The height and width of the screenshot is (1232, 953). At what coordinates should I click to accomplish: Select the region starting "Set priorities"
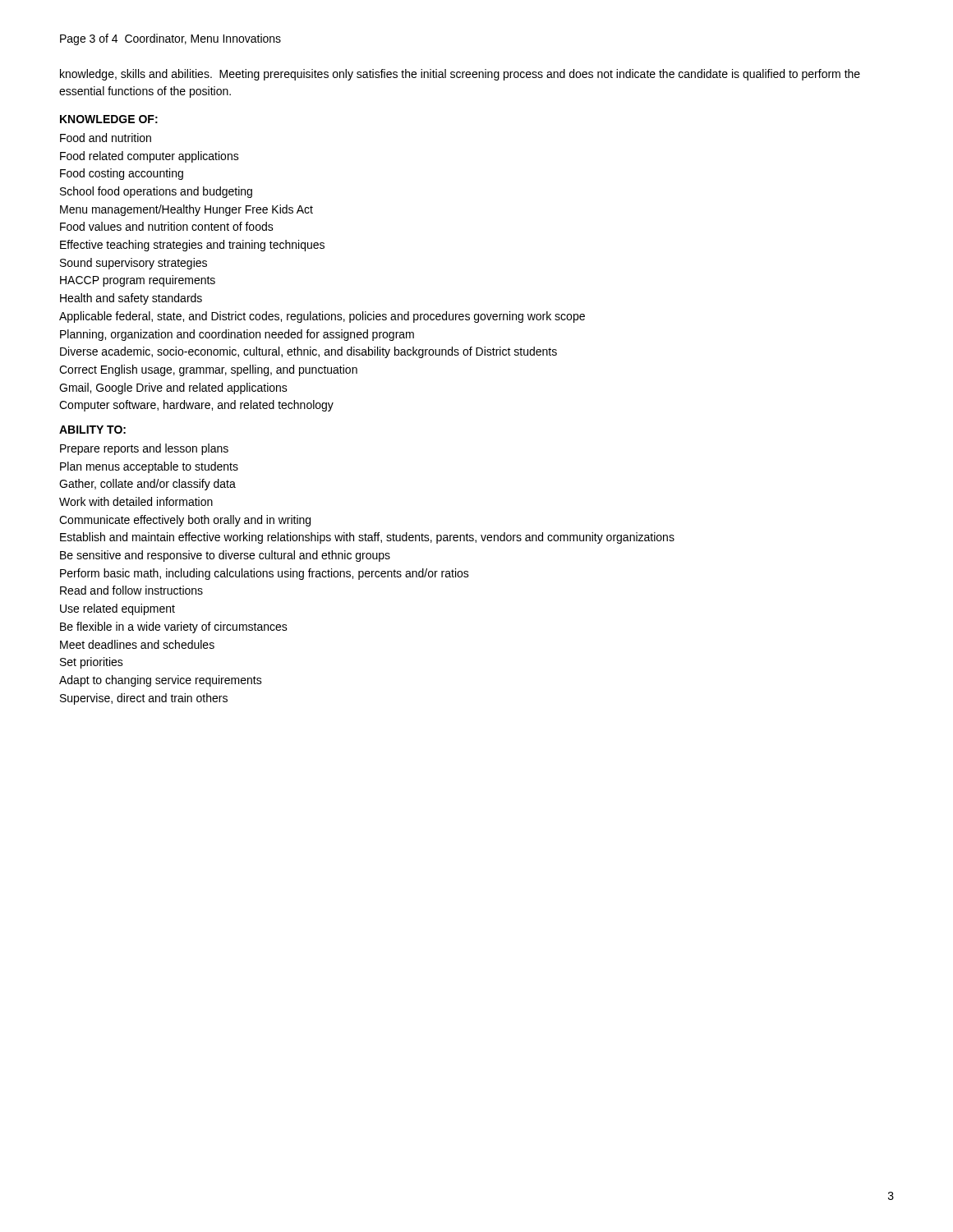pyautogui.click(x=91, y=662)
